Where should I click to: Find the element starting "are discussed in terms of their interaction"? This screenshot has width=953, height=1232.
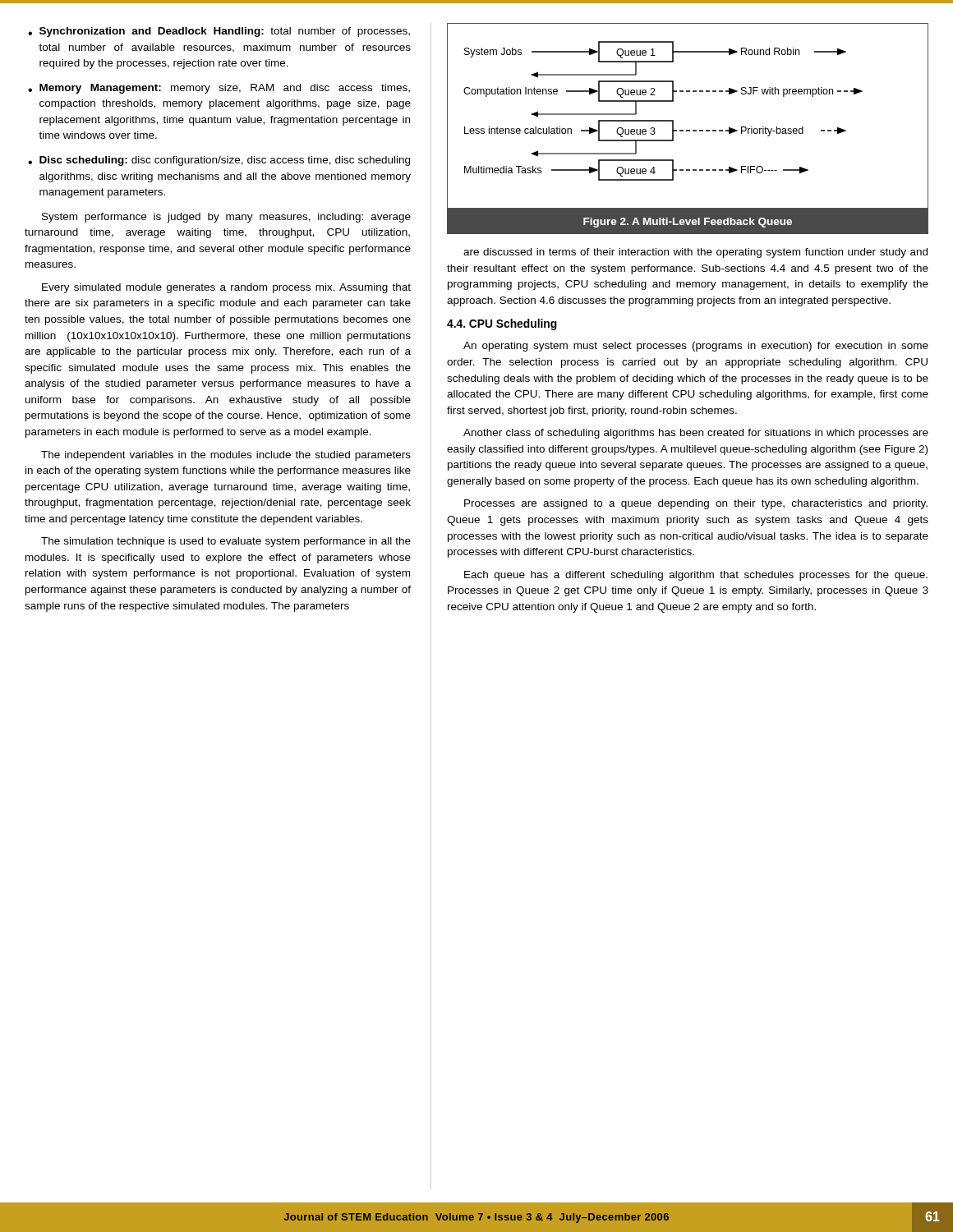tap(688, 276)
